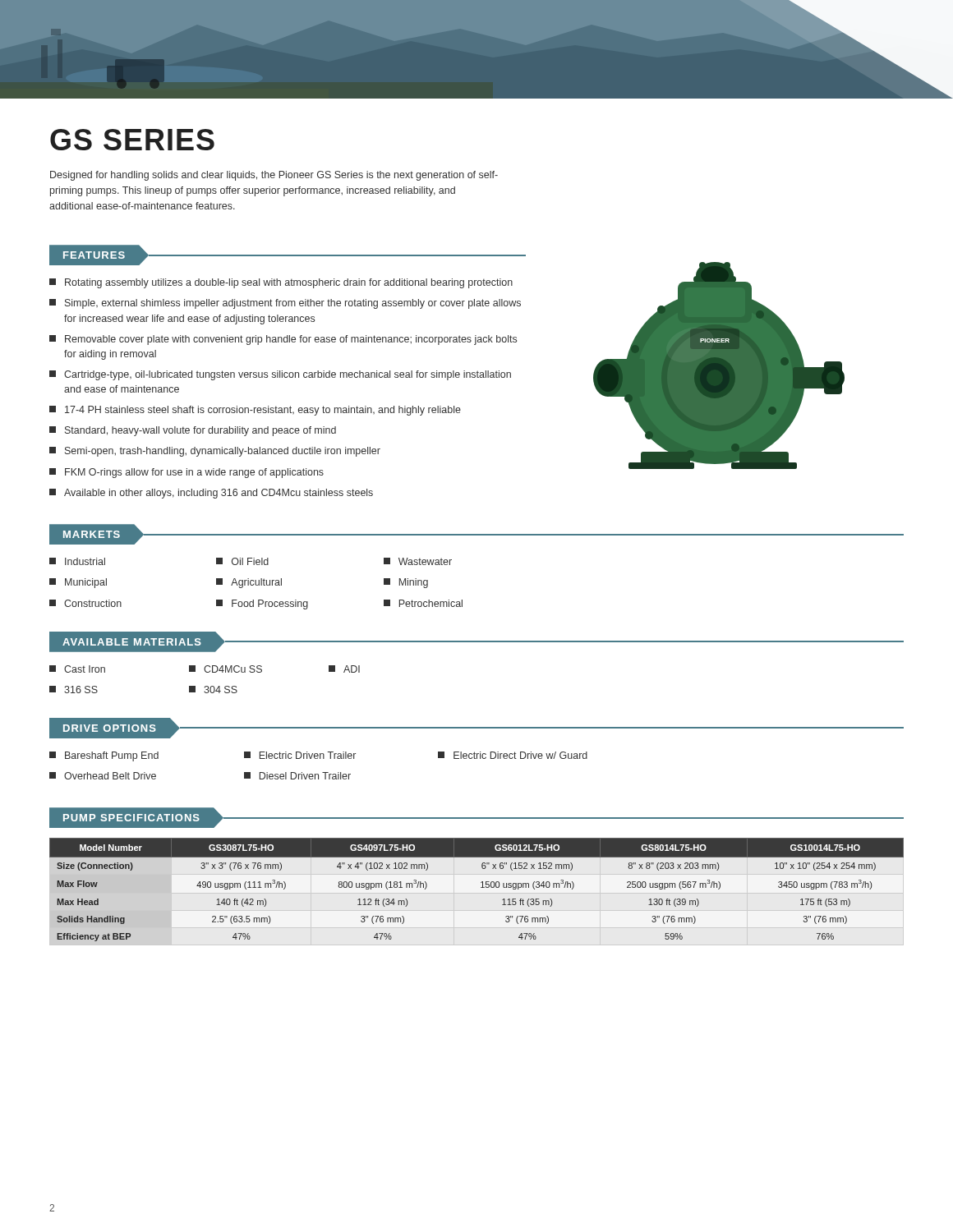
Task: Find the list item containing "Available in other alloys, including"
Action: pos(211,493)
